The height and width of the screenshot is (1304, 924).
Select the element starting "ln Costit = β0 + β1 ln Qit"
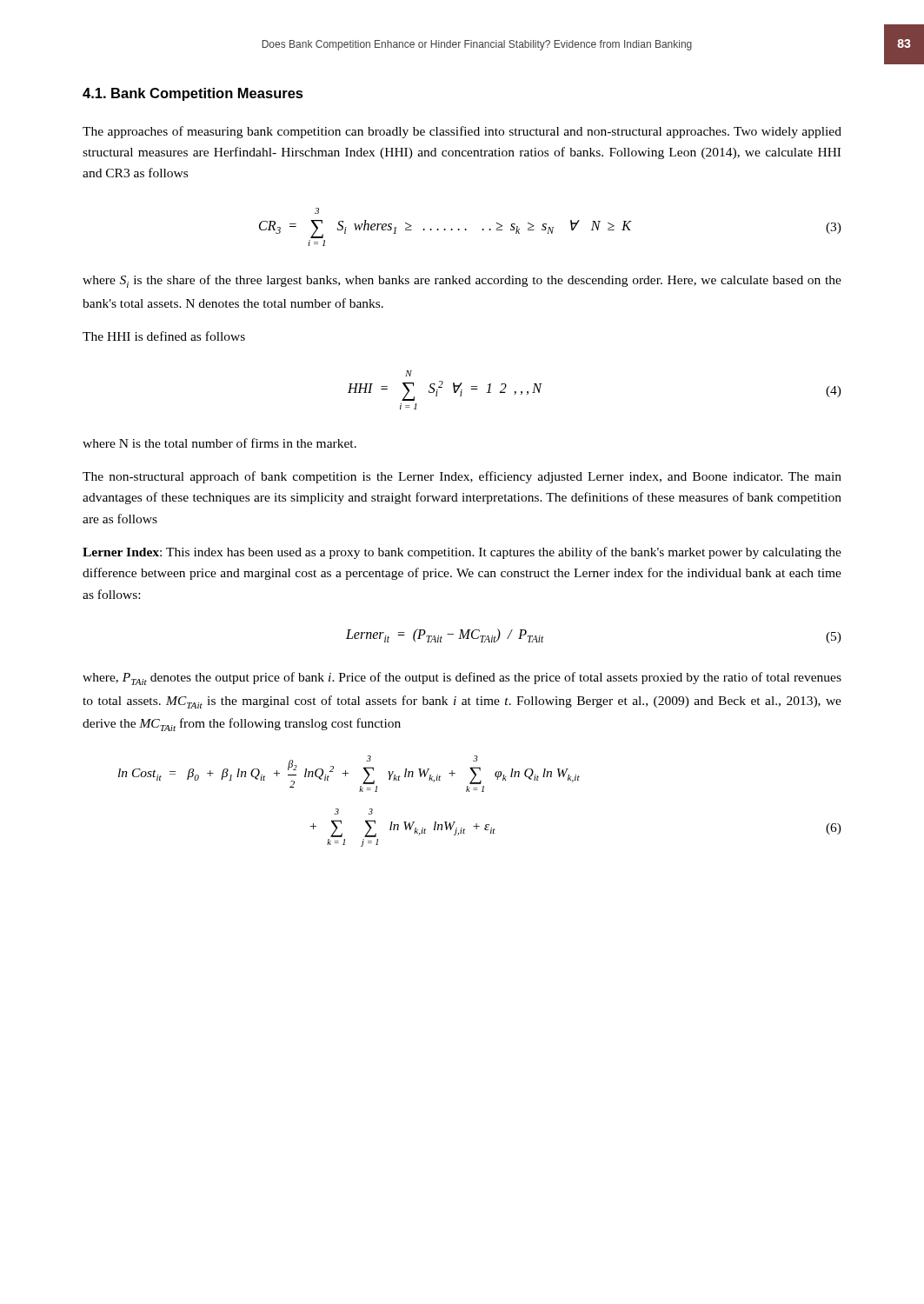click(x=462, y=801)
